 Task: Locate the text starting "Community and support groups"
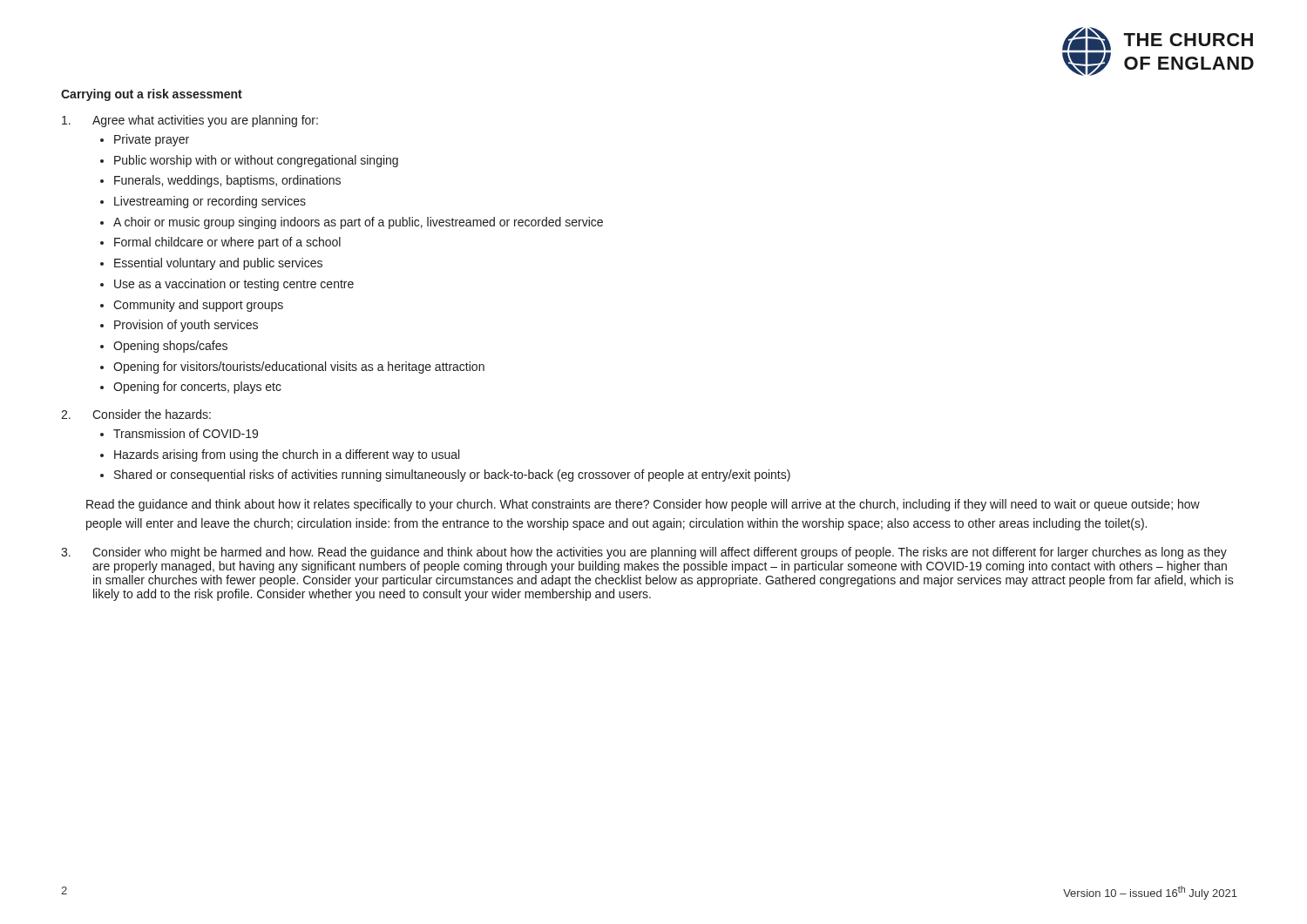pyautogui.click(x=198, y=304)
